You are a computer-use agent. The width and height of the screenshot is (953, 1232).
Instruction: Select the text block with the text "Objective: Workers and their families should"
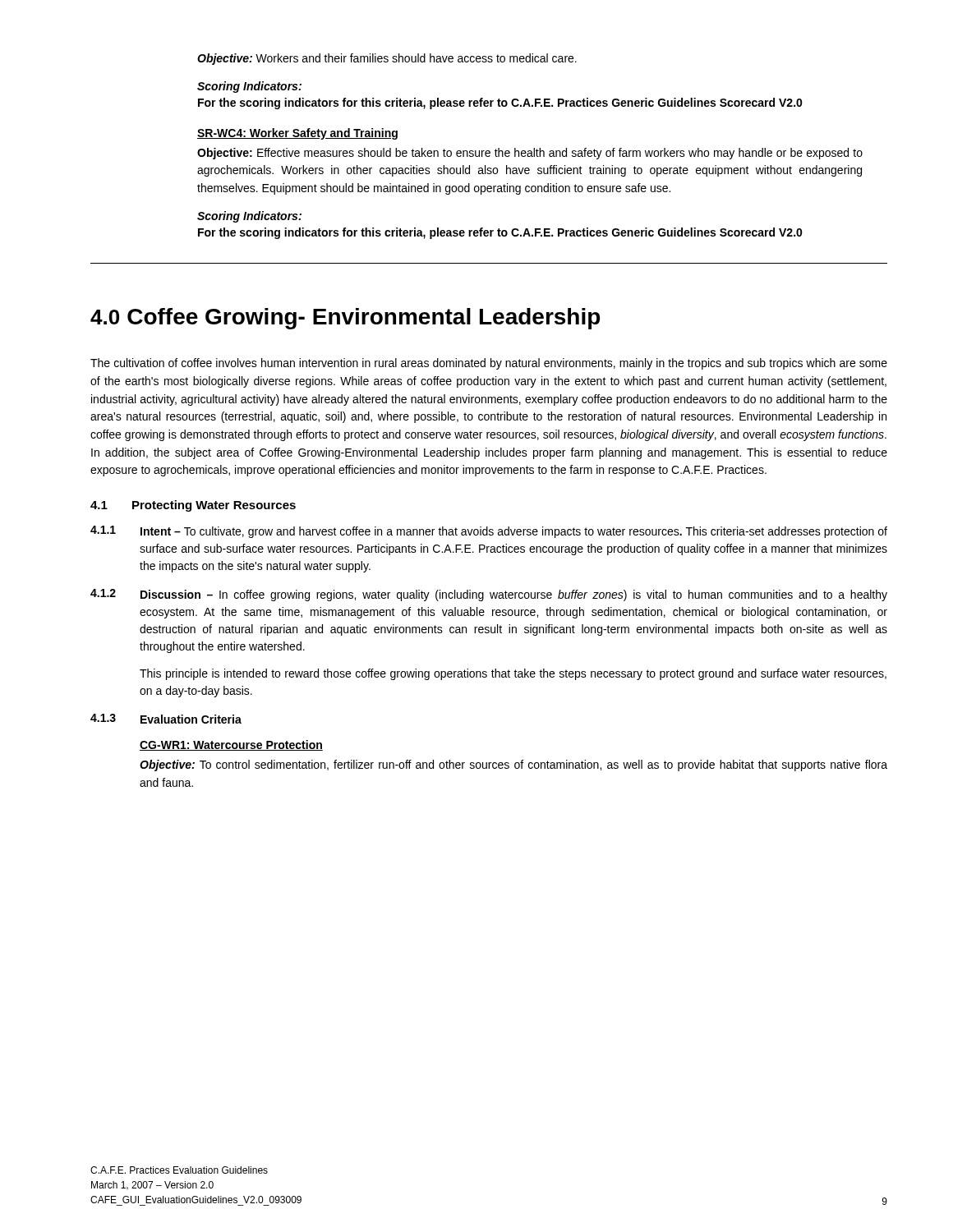[x=530, y=59]
